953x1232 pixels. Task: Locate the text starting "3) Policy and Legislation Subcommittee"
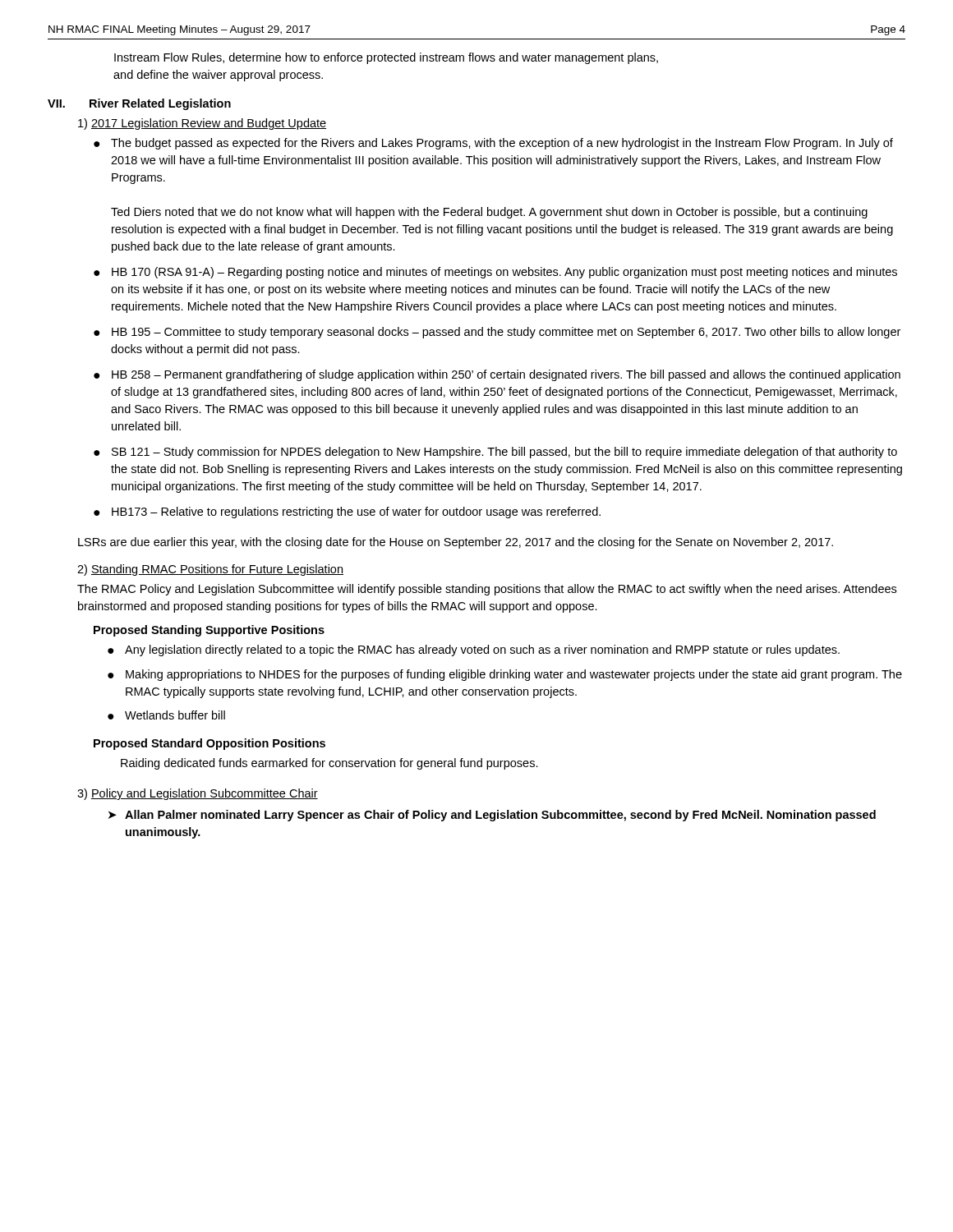(x=197, y=793)
